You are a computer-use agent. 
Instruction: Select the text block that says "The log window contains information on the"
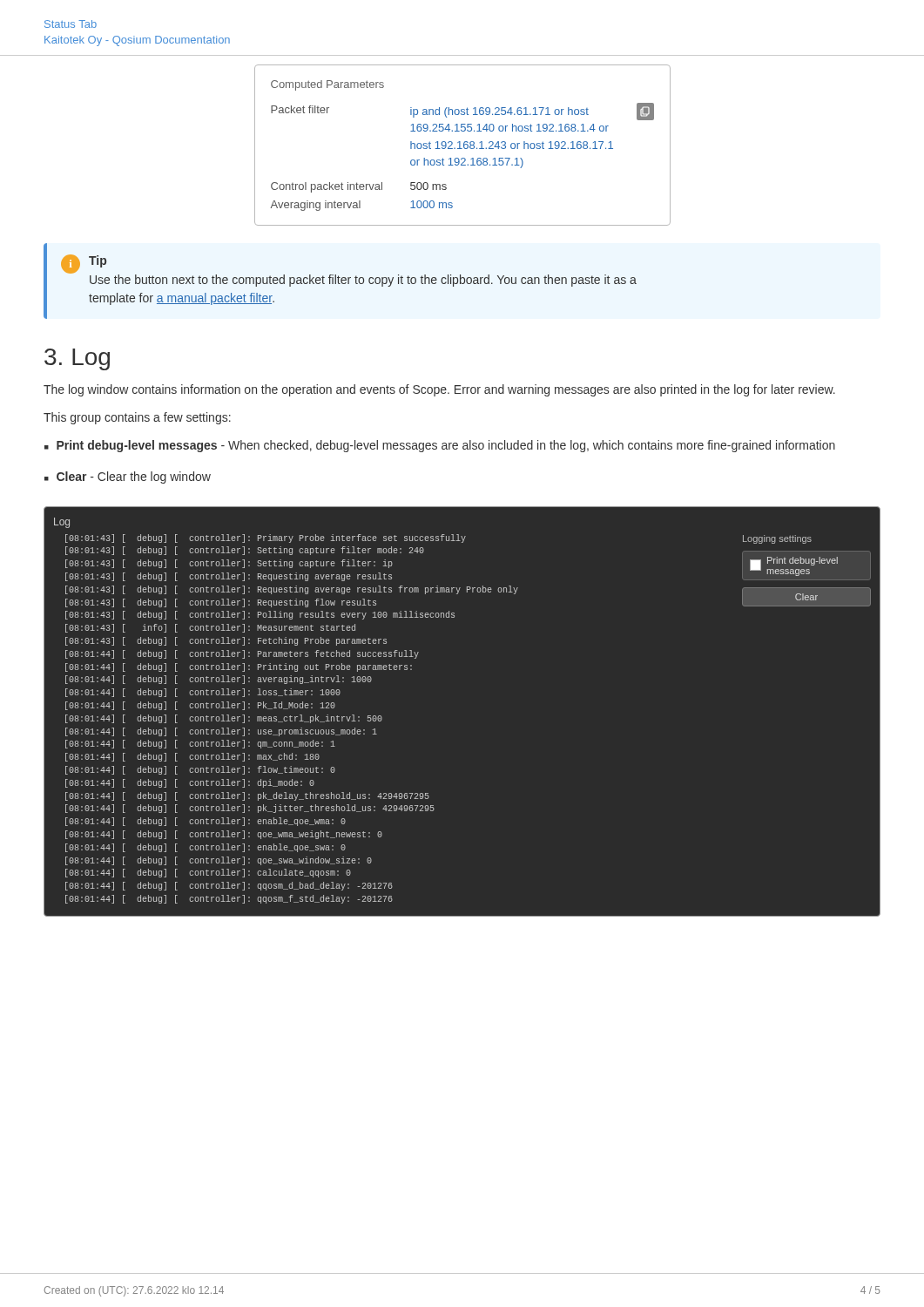pyautogui.click(x=440, y=389)
